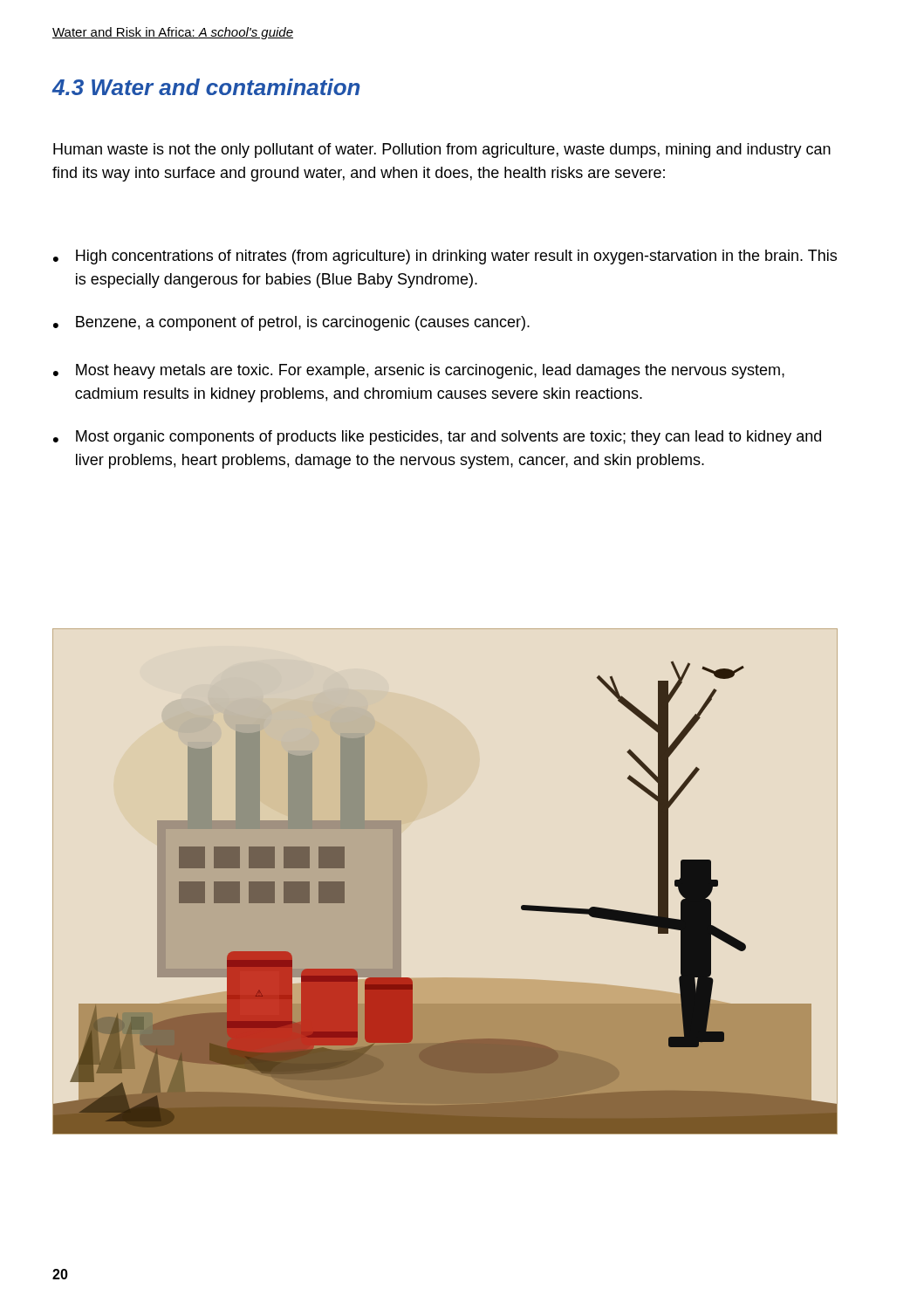
Task: Locate the illustration
Action: click(445, 881)
